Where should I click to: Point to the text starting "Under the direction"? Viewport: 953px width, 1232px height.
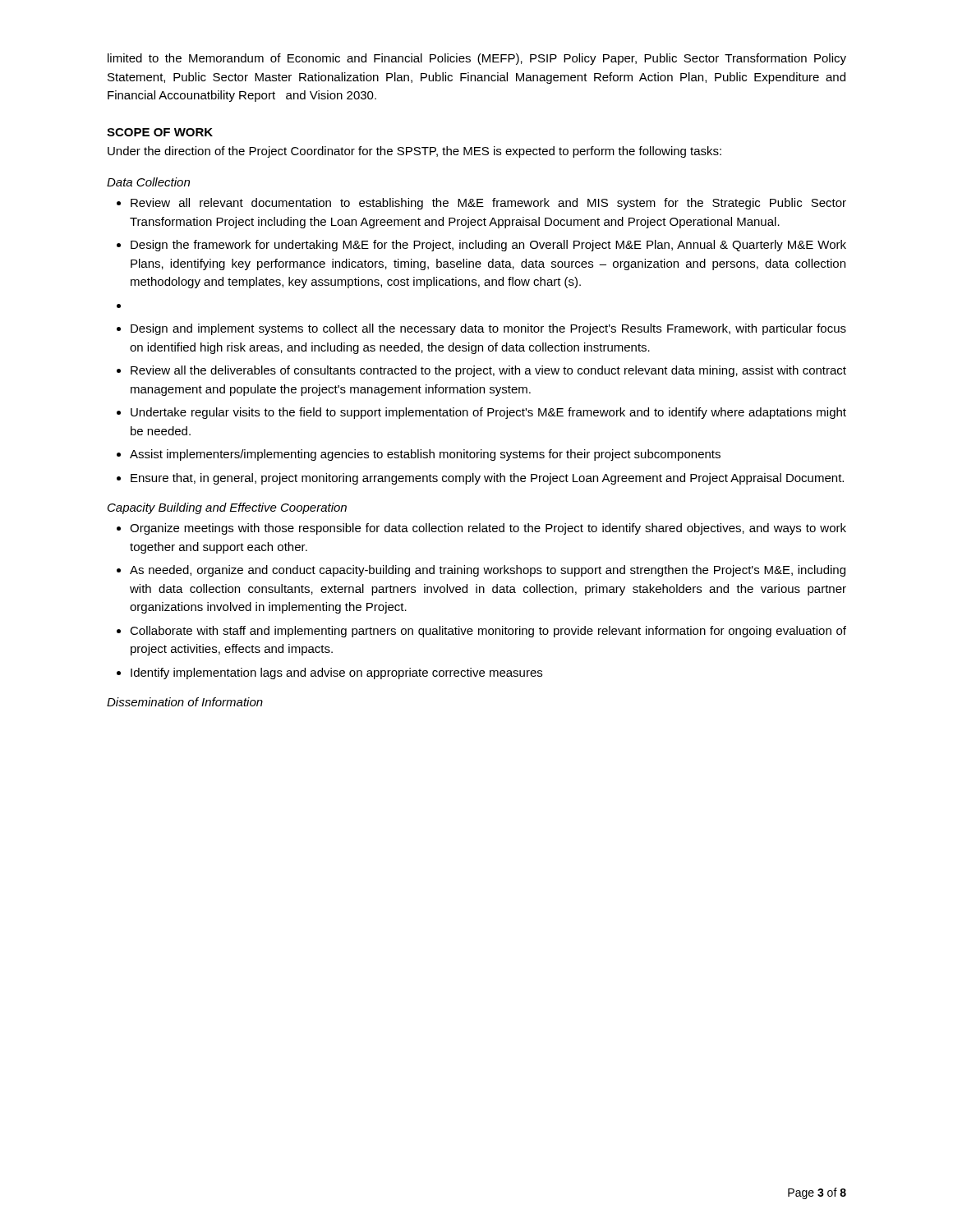click(x=415, y=150)
